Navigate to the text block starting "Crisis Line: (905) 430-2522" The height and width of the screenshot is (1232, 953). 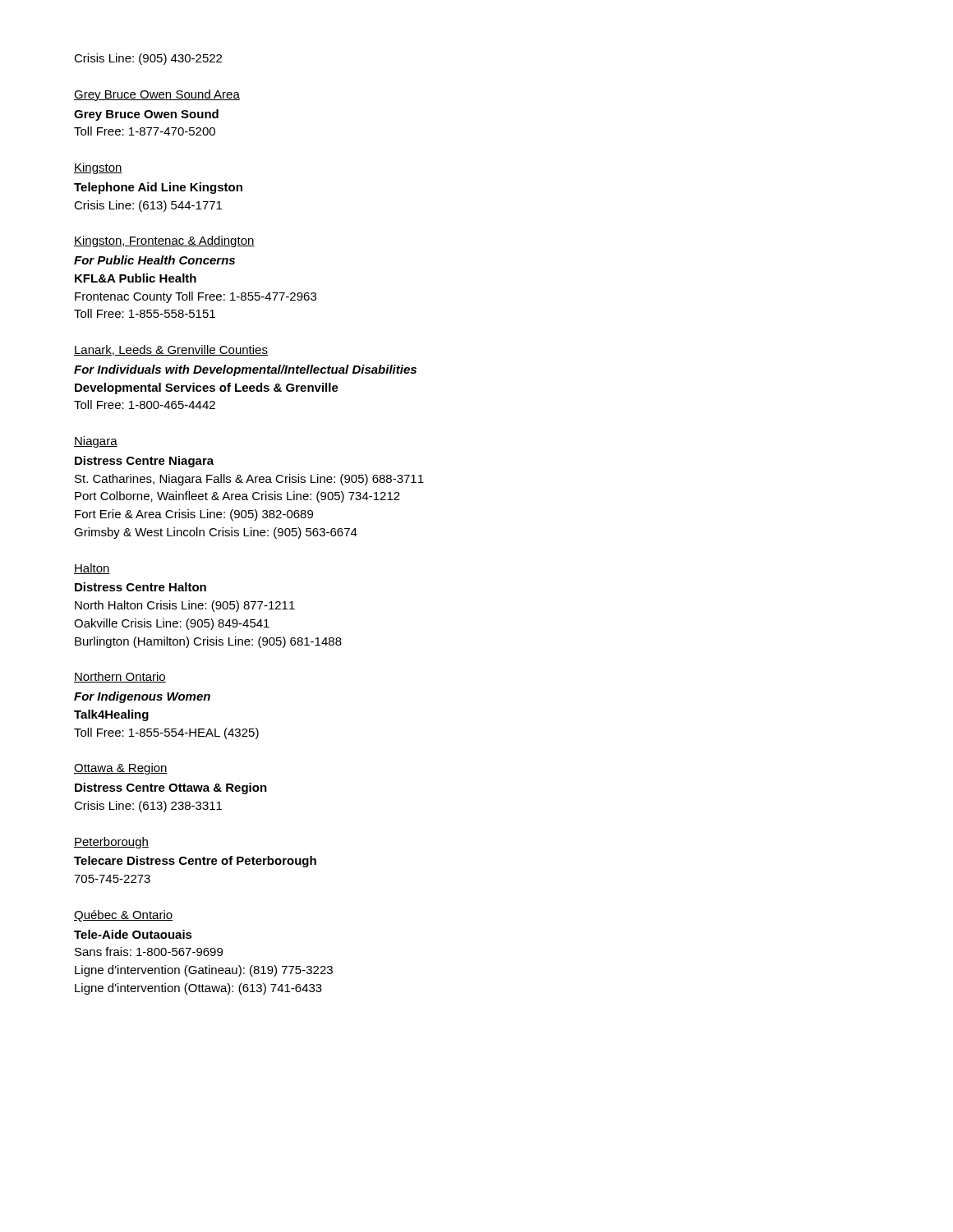click(x=148, y=59)
